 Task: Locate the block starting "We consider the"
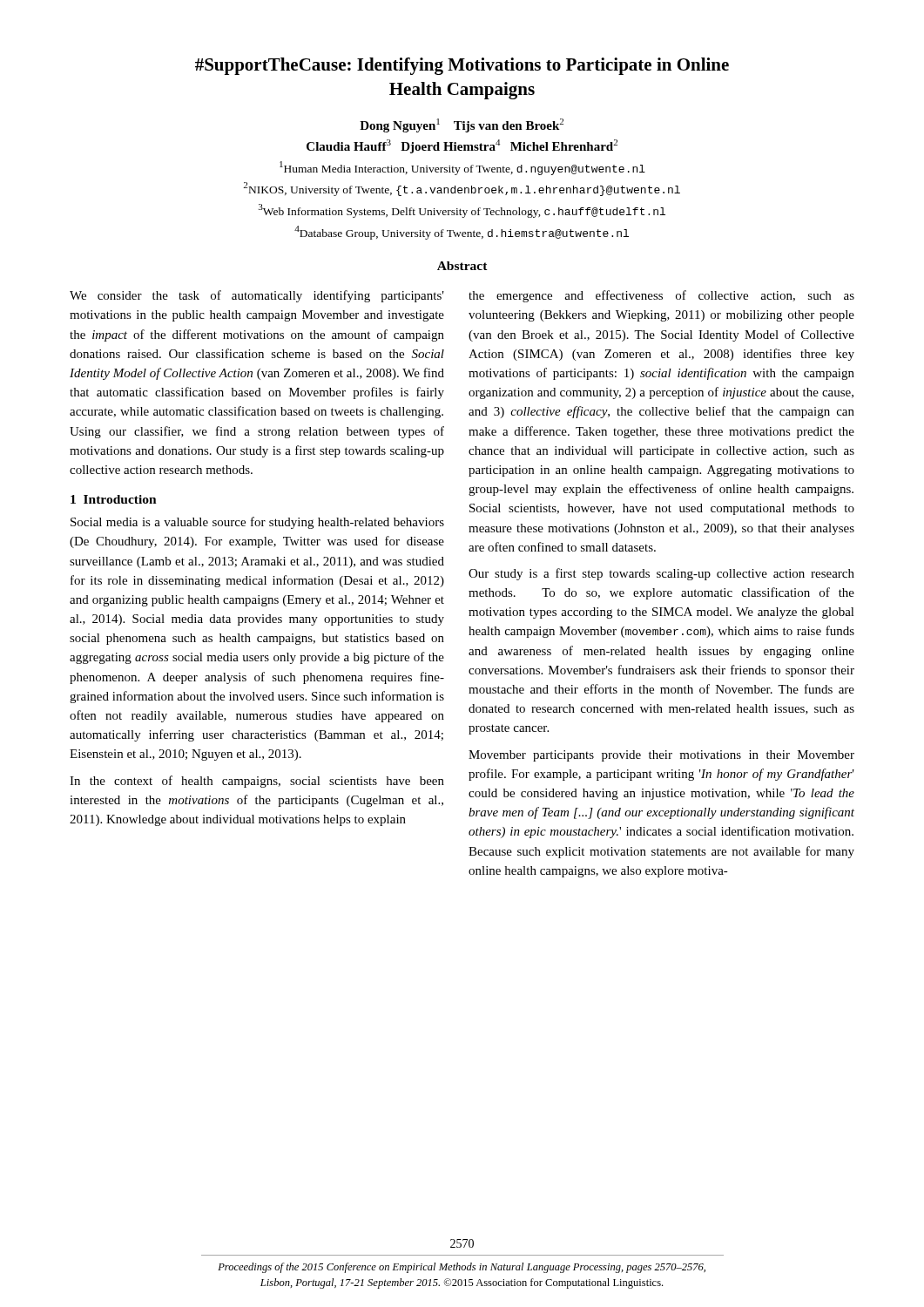tap(257, 383)
